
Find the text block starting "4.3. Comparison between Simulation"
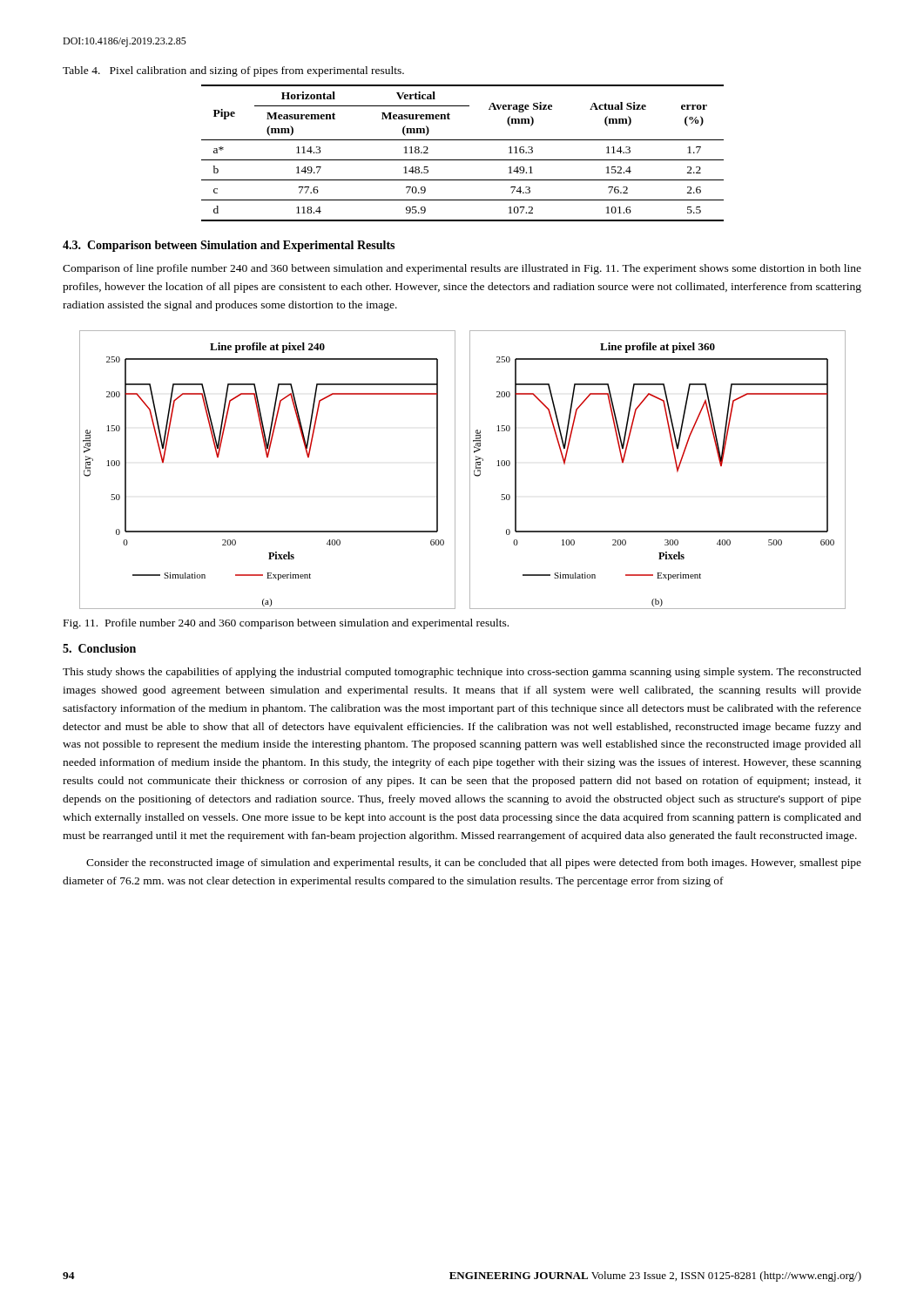tap(229, 245)
